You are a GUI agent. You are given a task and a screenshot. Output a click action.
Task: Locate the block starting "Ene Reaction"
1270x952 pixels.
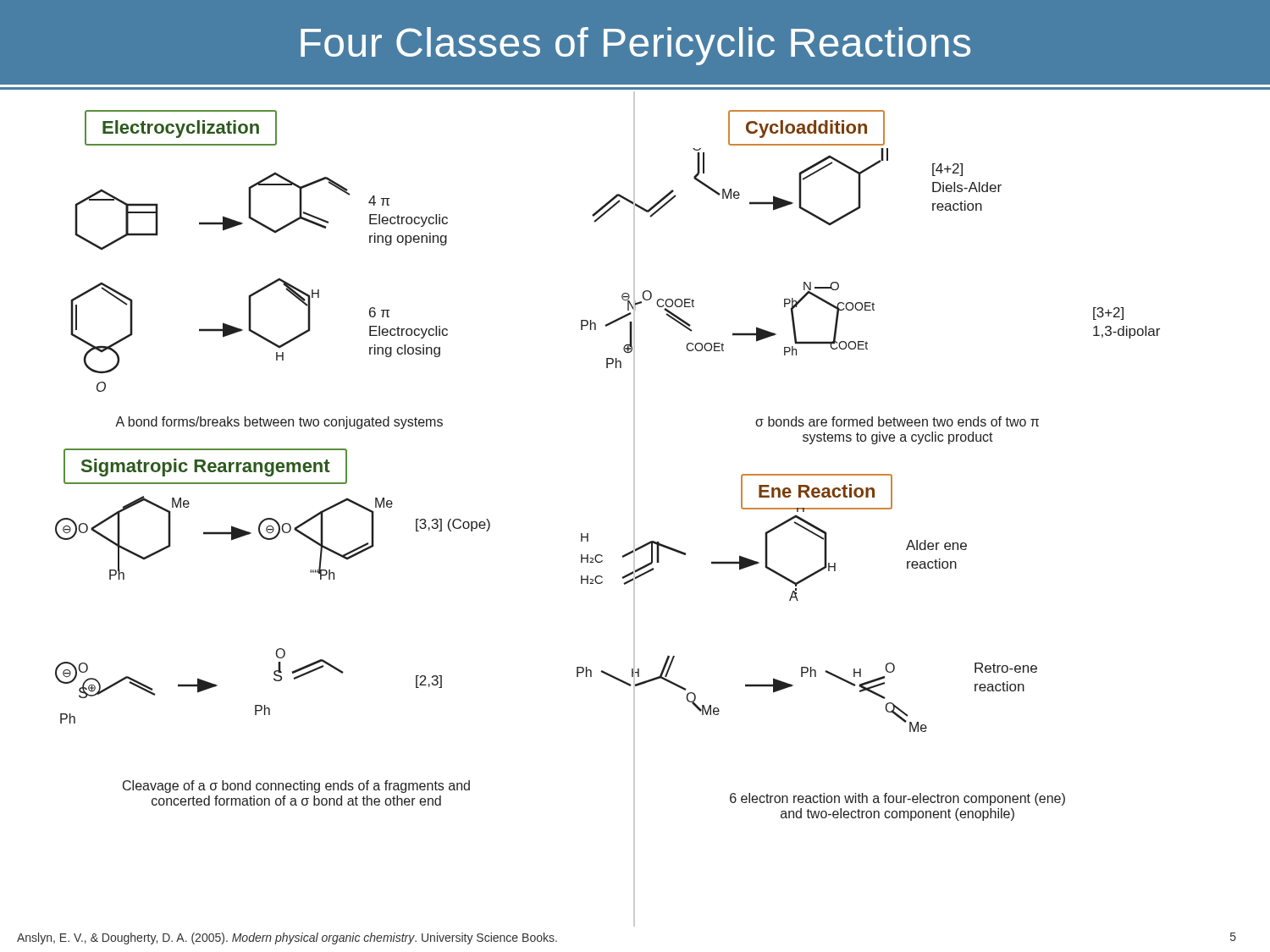pyautogui.click(x=817, y=492)
